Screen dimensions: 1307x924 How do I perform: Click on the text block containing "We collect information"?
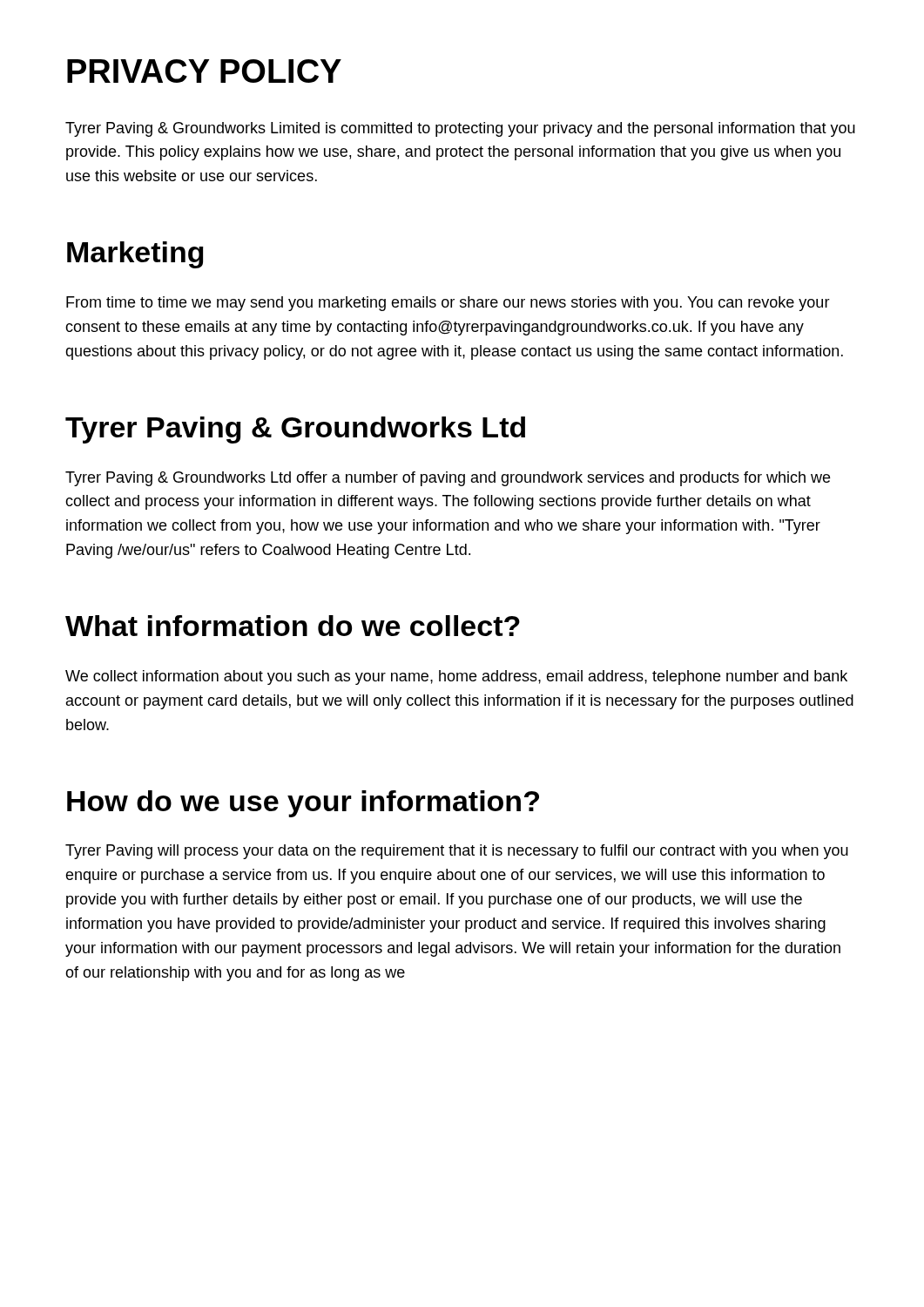point(462,701)
